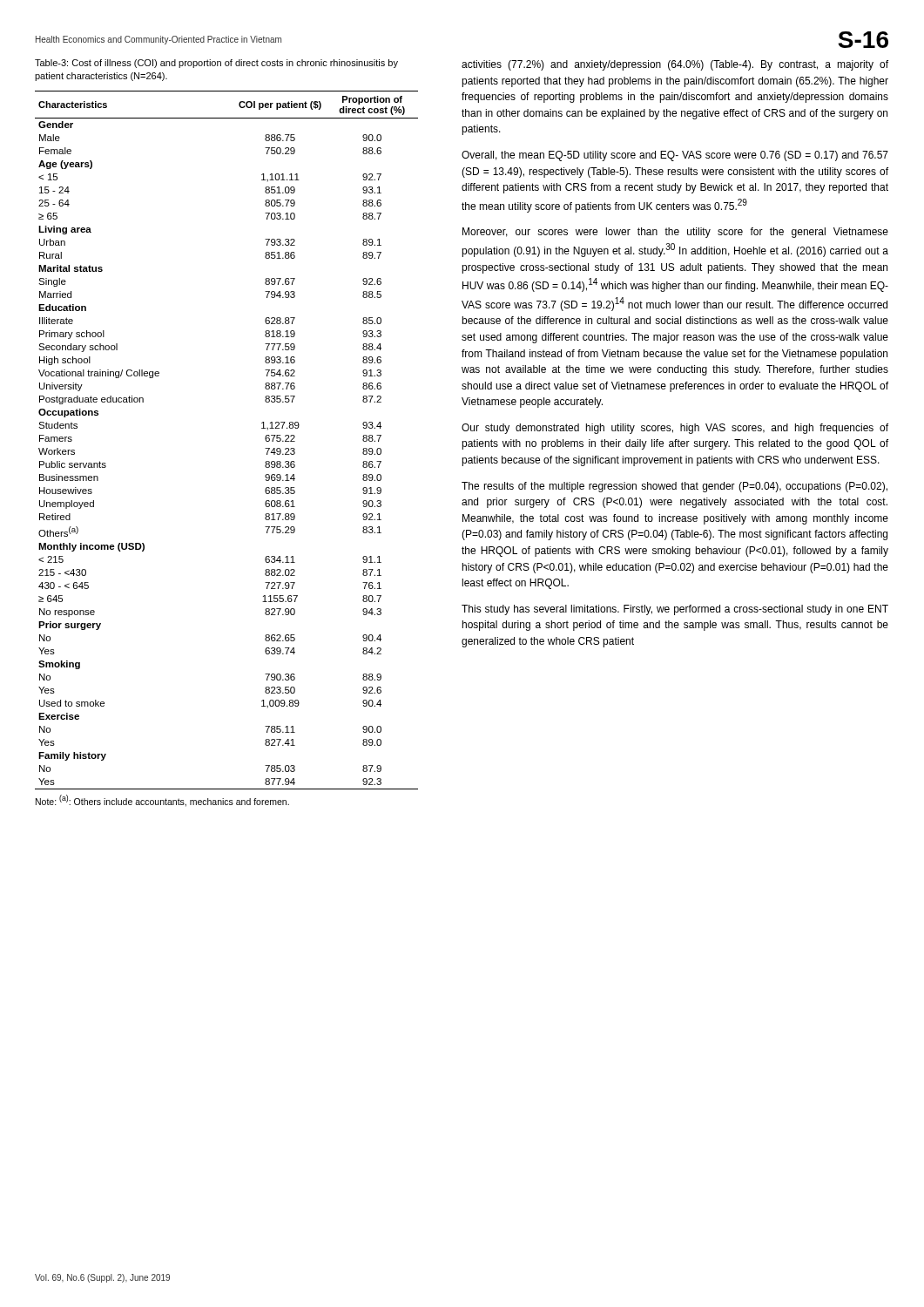Find the text block that reads "Overall, the mean"
Screen dimensions: 1307x924
click(675, 181)
